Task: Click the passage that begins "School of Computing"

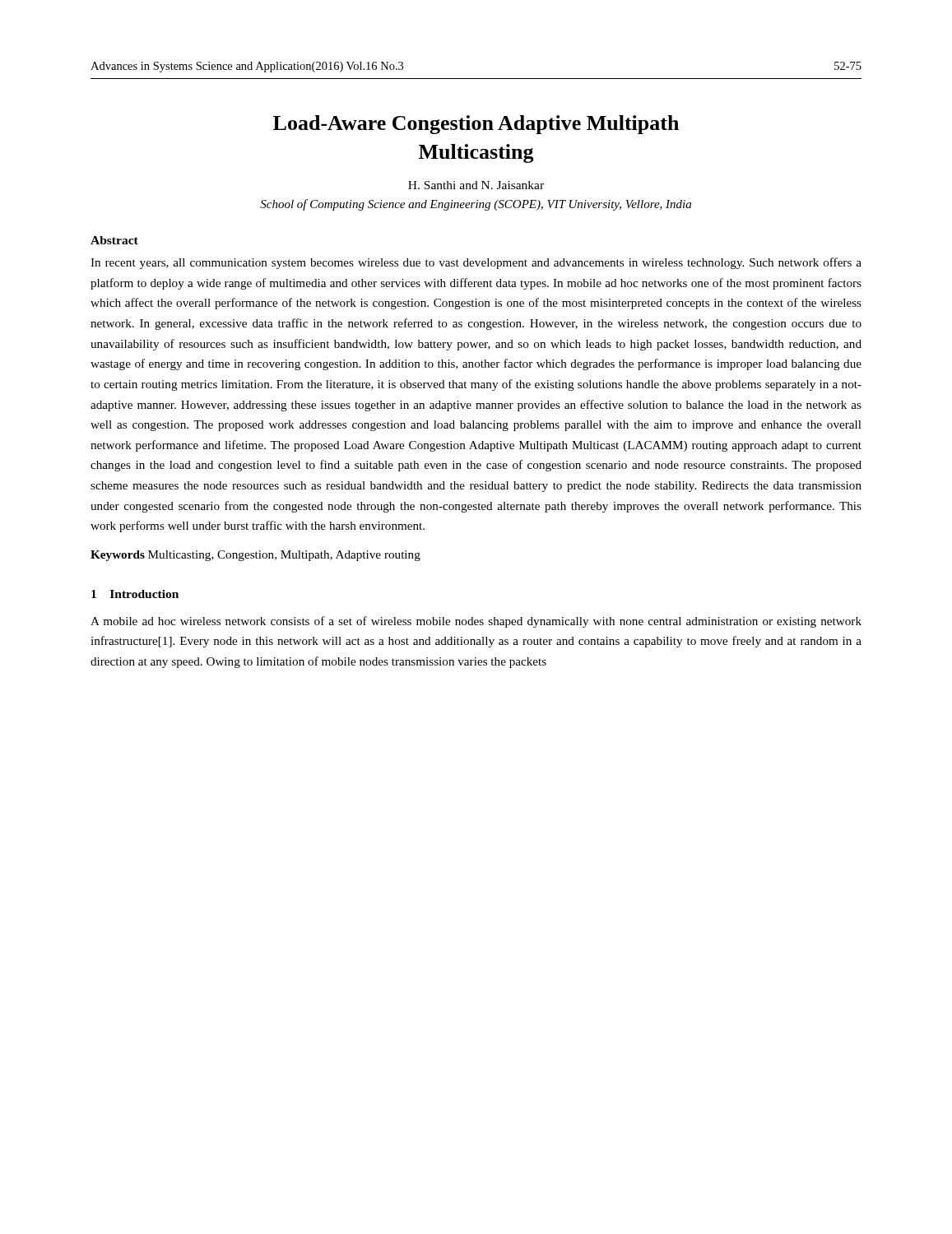Action: coord(476,204)
